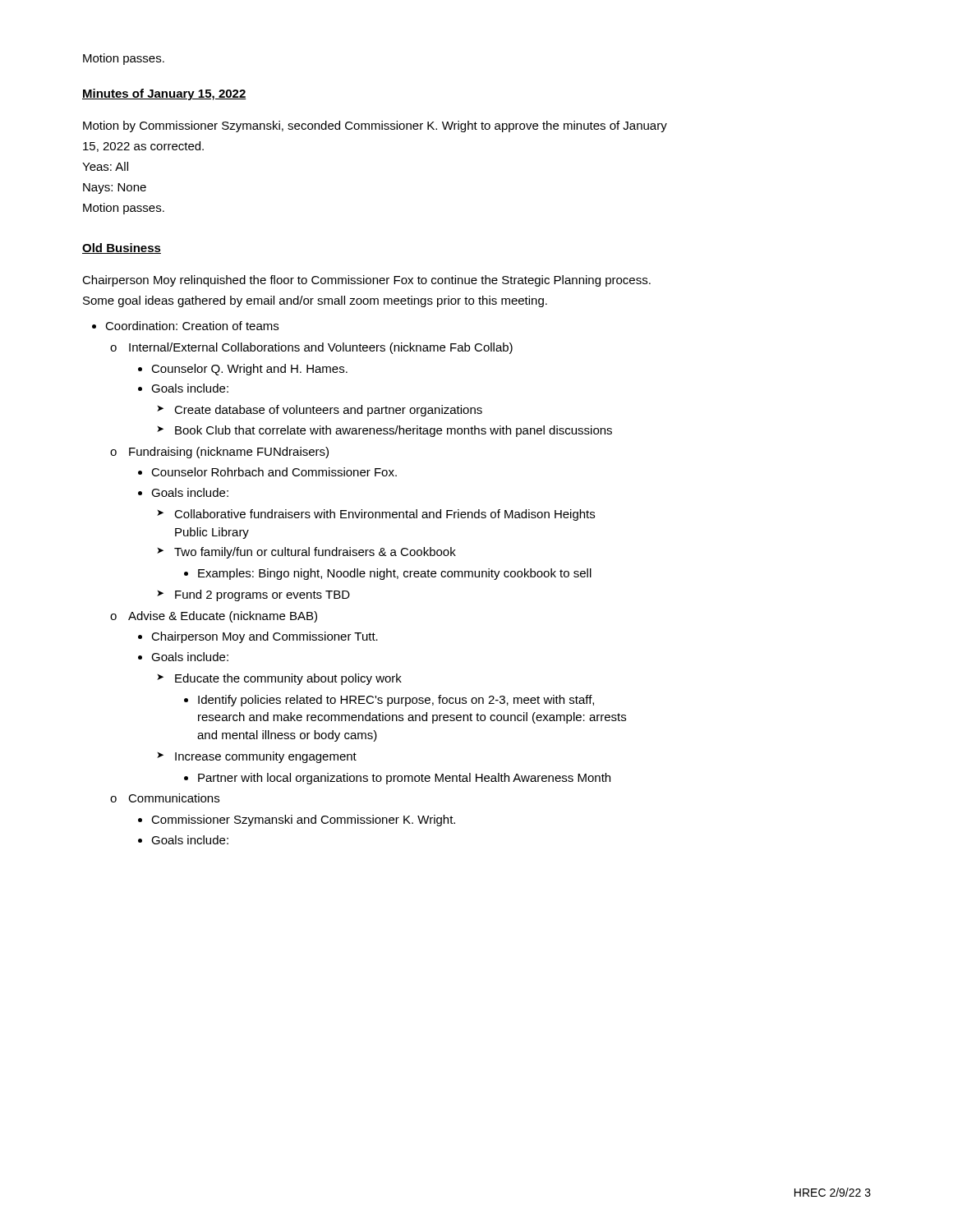The width and height of the screenshot is (953, 1232).
Task: Find the text block starting "Chairperson Moy relinquished the floor"
Action: (x=476, y=290)
